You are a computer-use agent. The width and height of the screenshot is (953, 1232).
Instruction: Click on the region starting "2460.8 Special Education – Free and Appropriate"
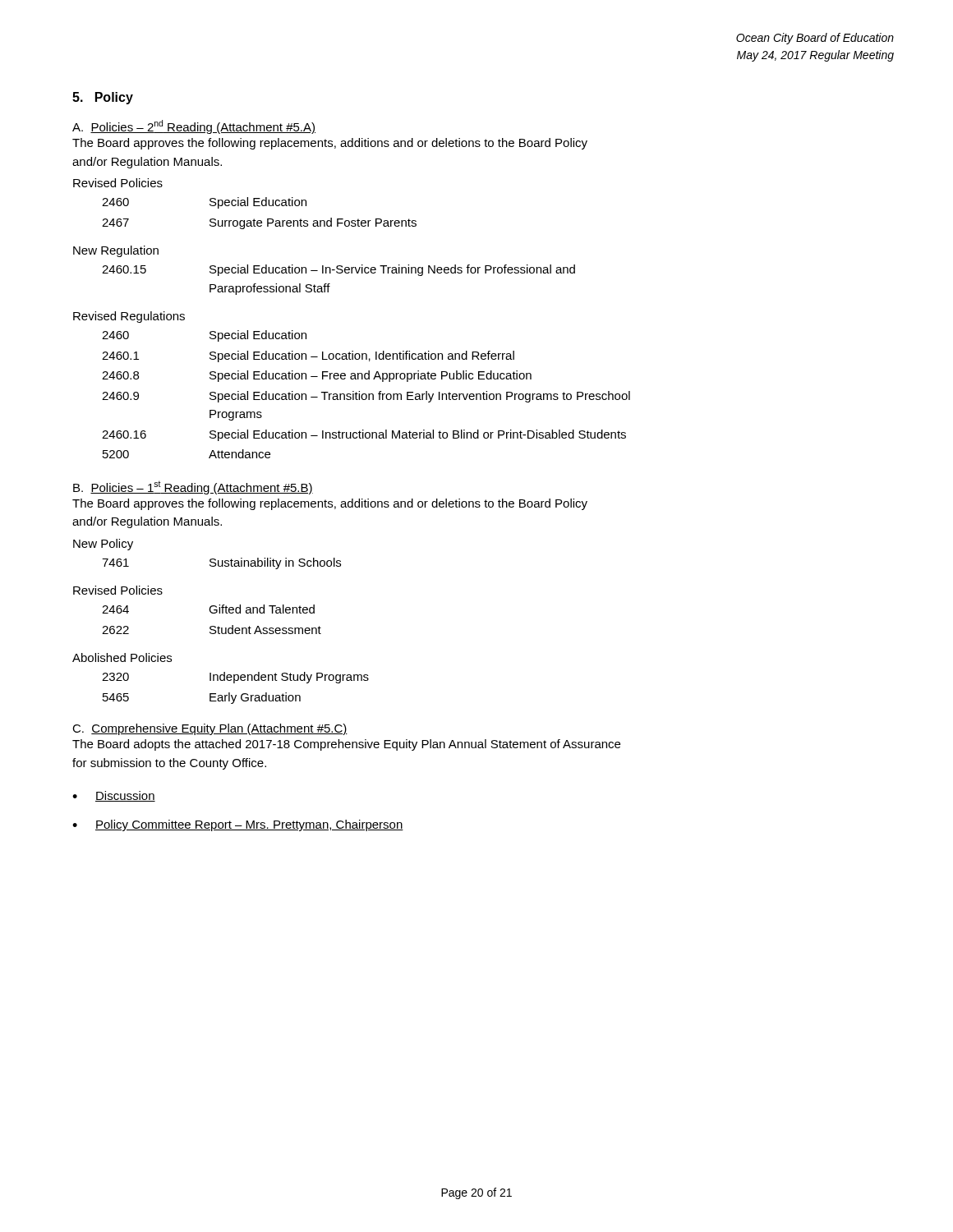(x=476, y=376)
